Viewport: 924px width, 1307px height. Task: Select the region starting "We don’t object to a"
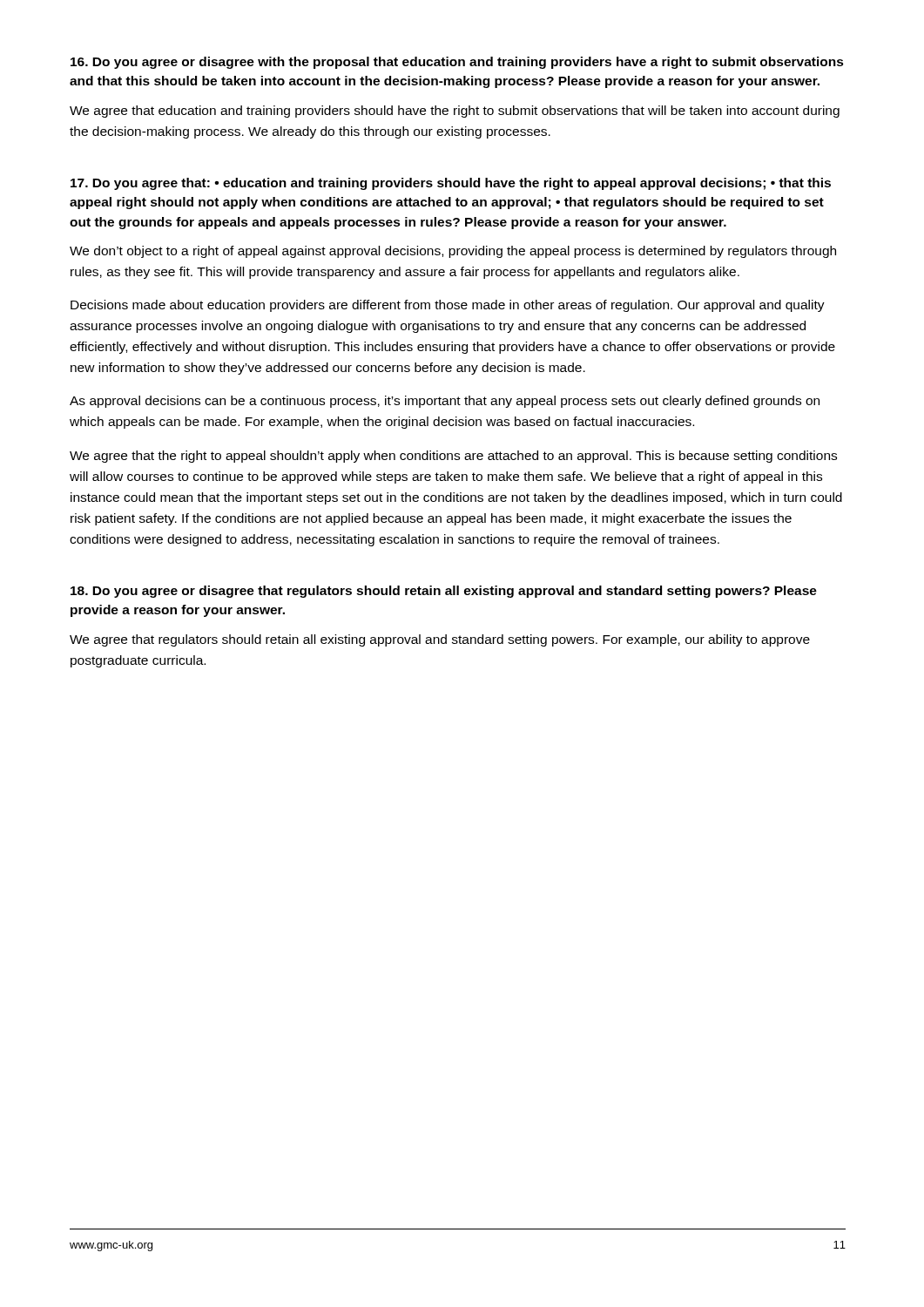[453, 261]
